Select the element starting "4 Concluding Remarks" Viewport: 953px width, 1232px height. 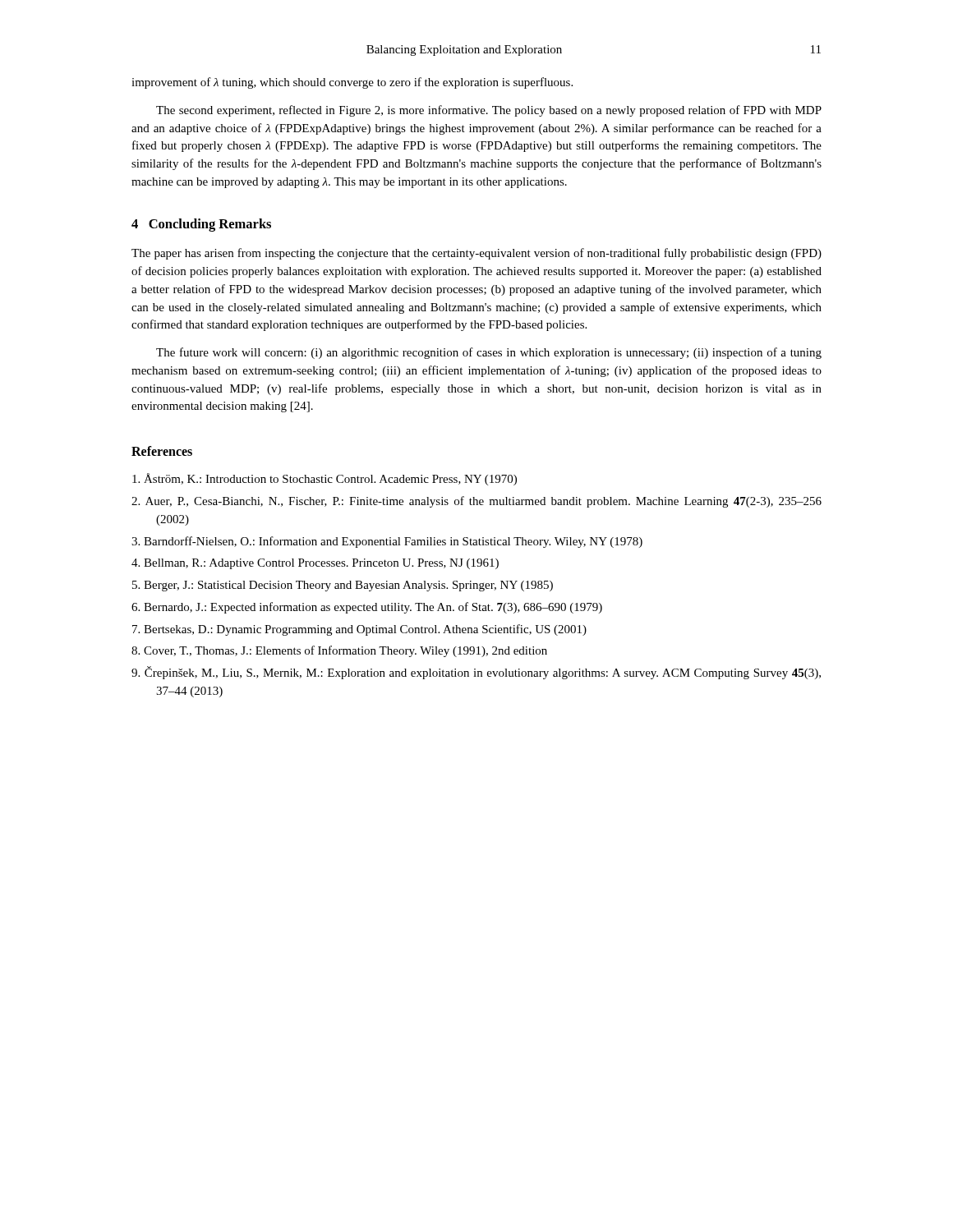pyautogui.click(x=201, y=223)
